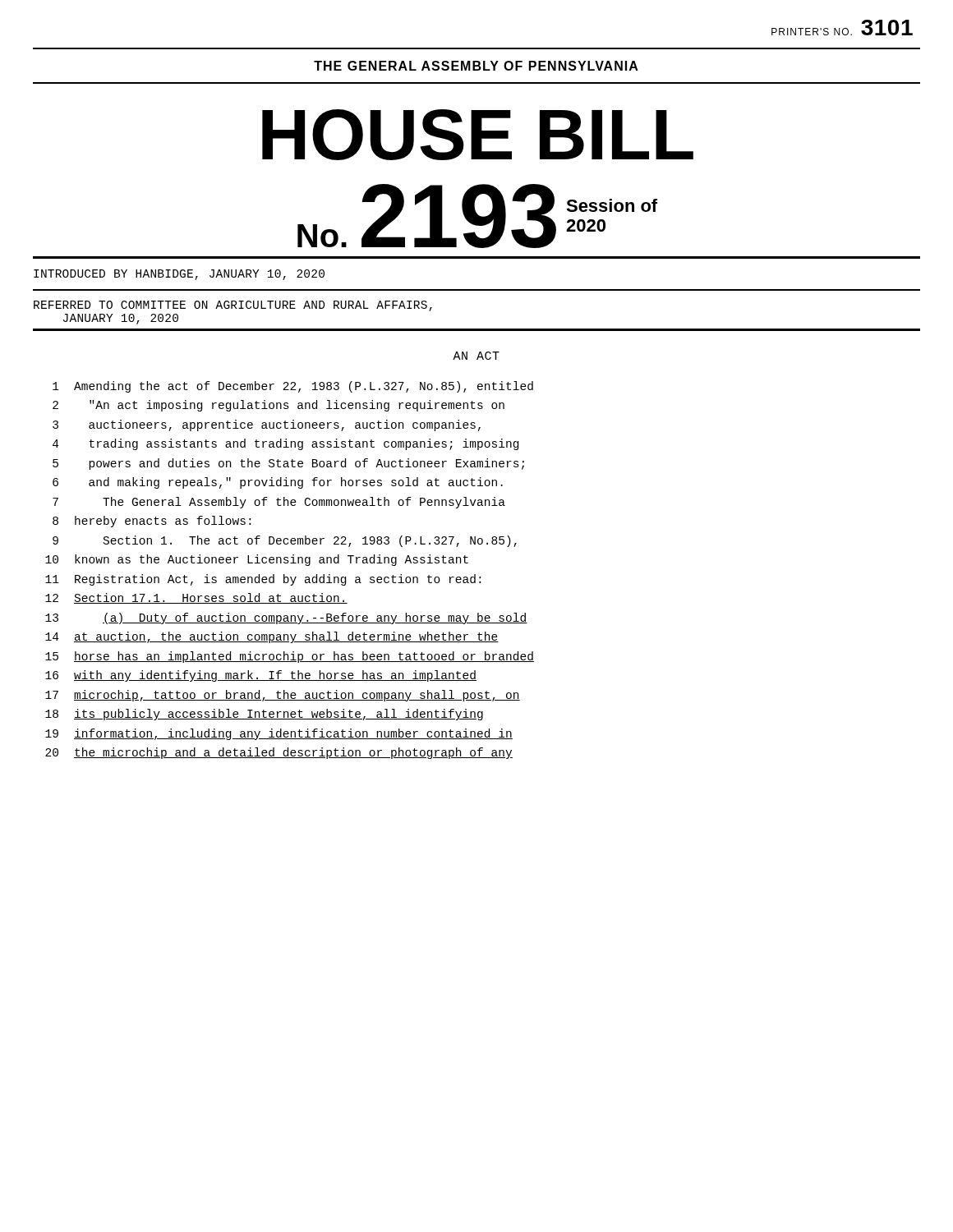The height and width of the screenshot is (1232, 953).
Task: Point to "AN ACT"
Action: [476, 357]
